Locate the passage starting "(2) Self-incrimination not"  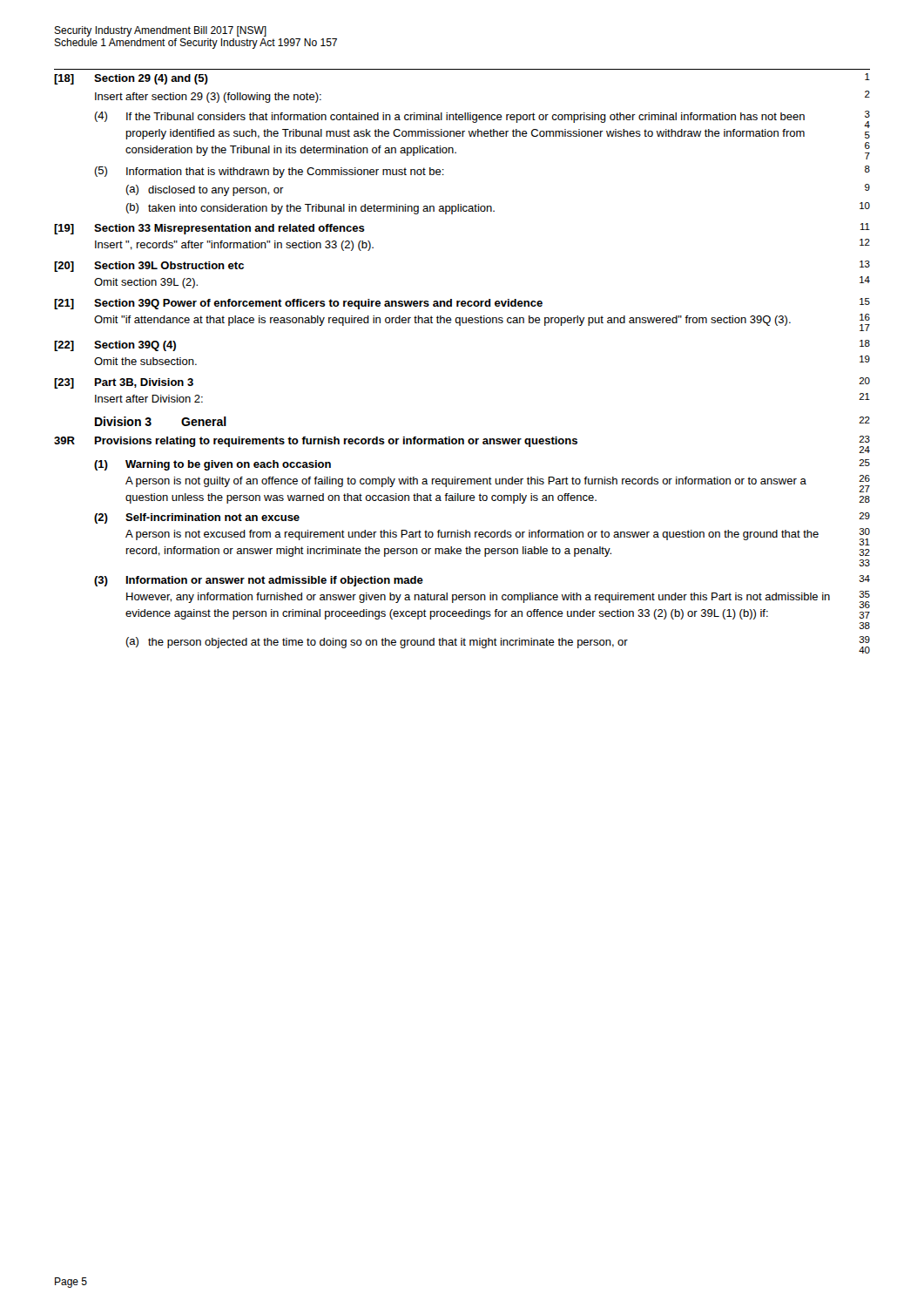coord(214,518)
